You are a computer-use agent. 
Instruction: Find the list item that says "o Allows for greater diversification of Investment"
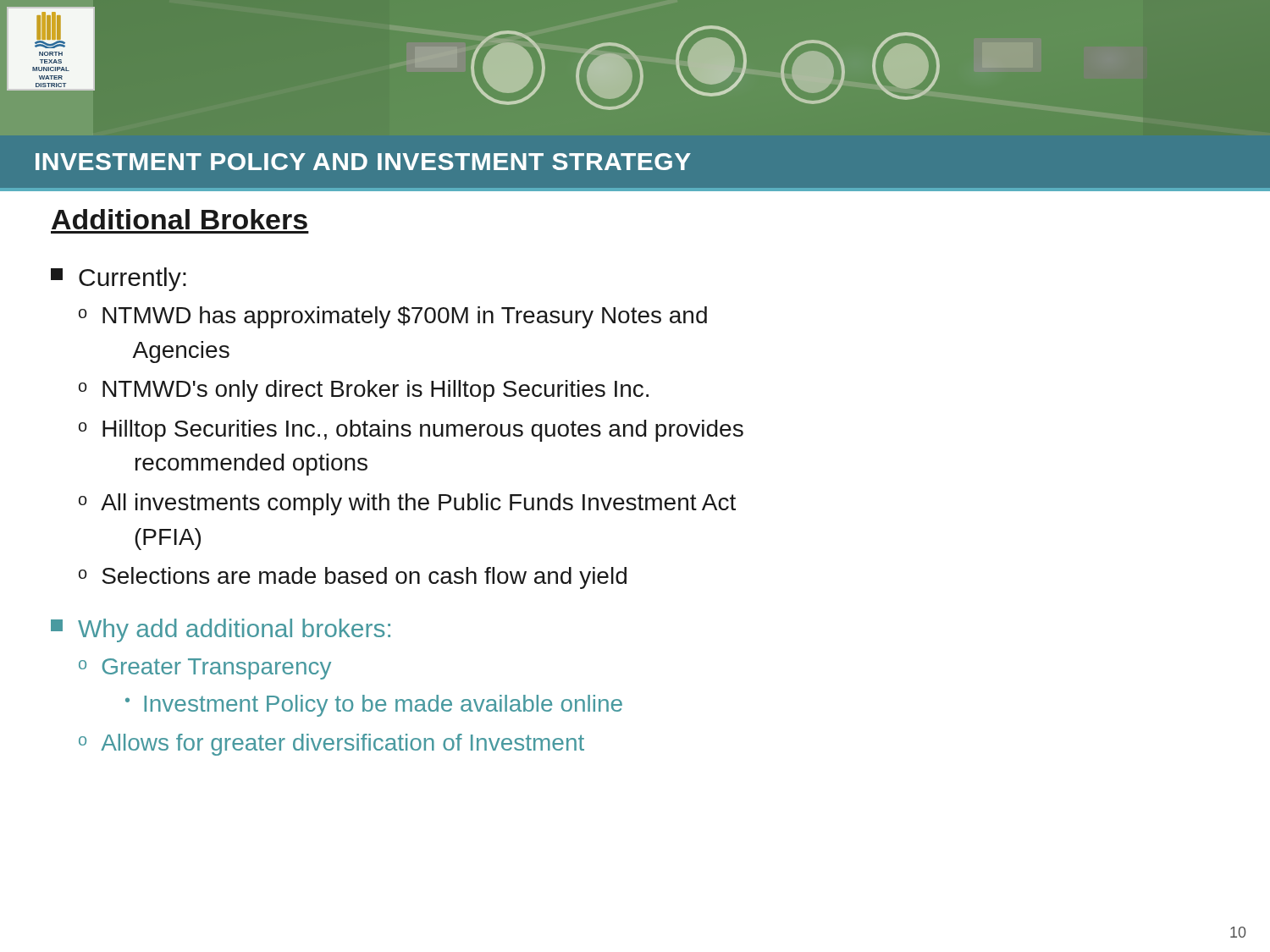[x=331, y=743]
